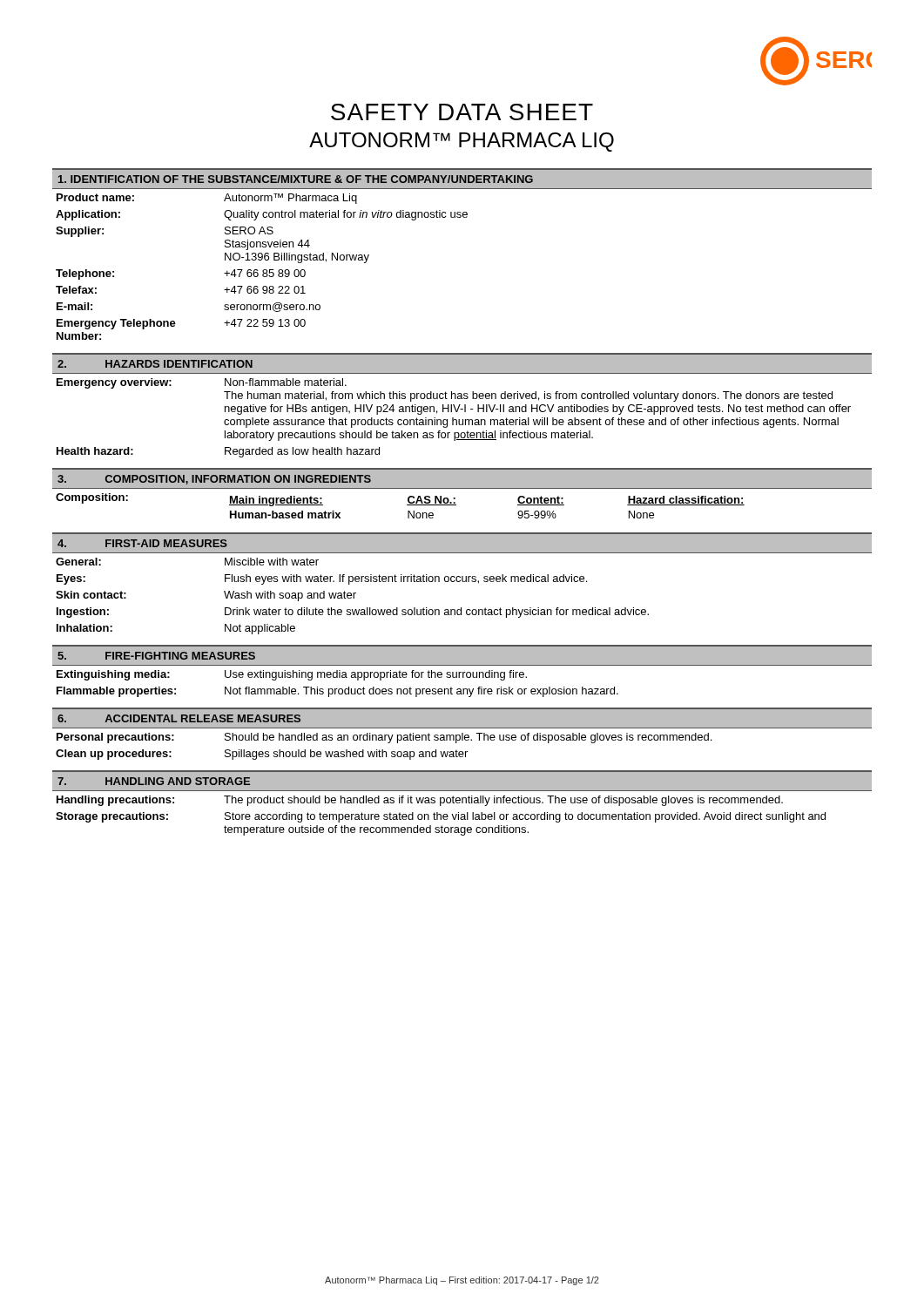Viewport: 924px width, 1307px height.
Task: Locate the section header that says "3. COMPOSITION, INFORMATION ON INGREDIENTS"
Action: point(214,479)
